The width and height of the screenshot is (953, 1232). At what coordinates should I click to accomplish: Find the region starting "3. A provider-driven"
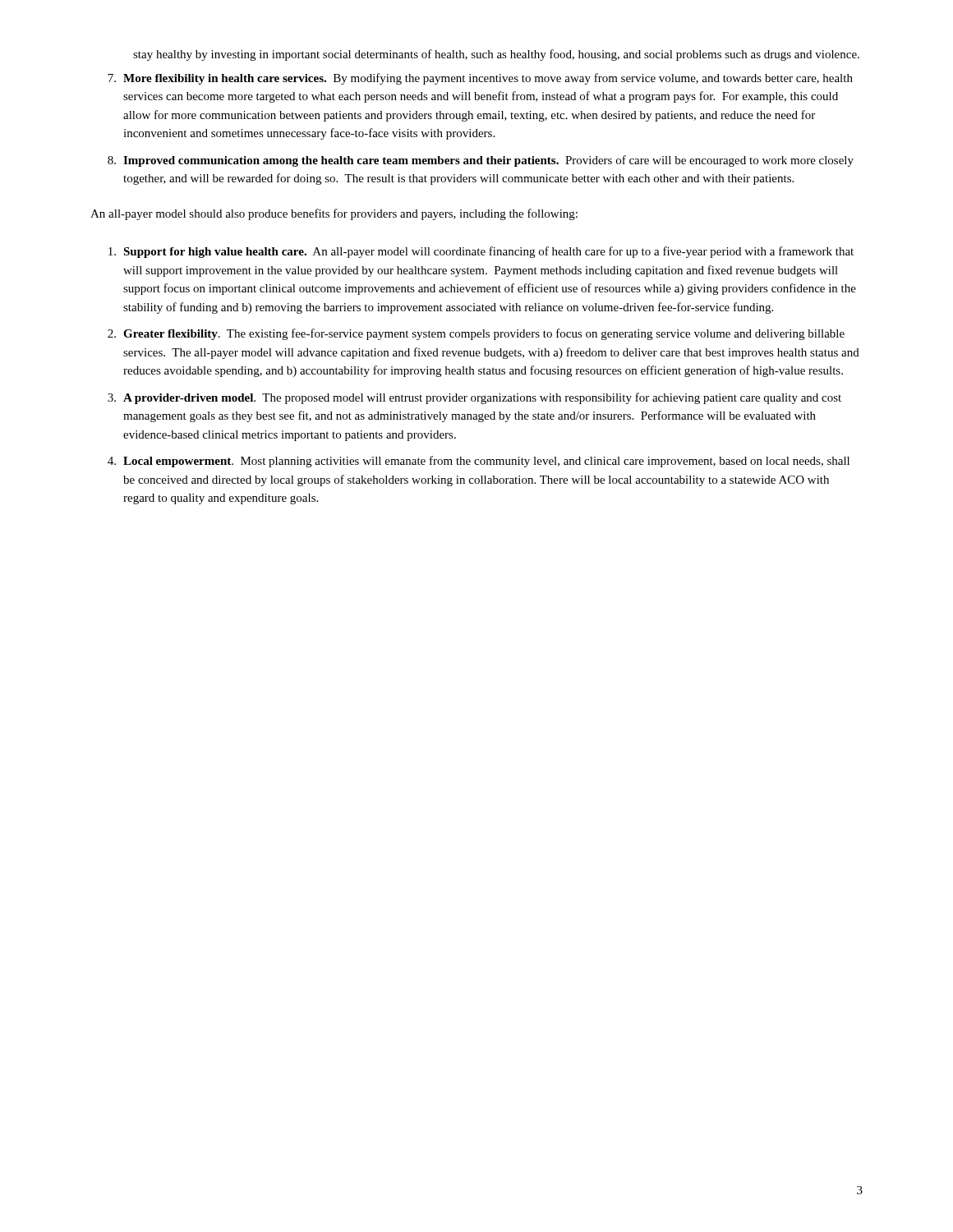coord(476,416)
